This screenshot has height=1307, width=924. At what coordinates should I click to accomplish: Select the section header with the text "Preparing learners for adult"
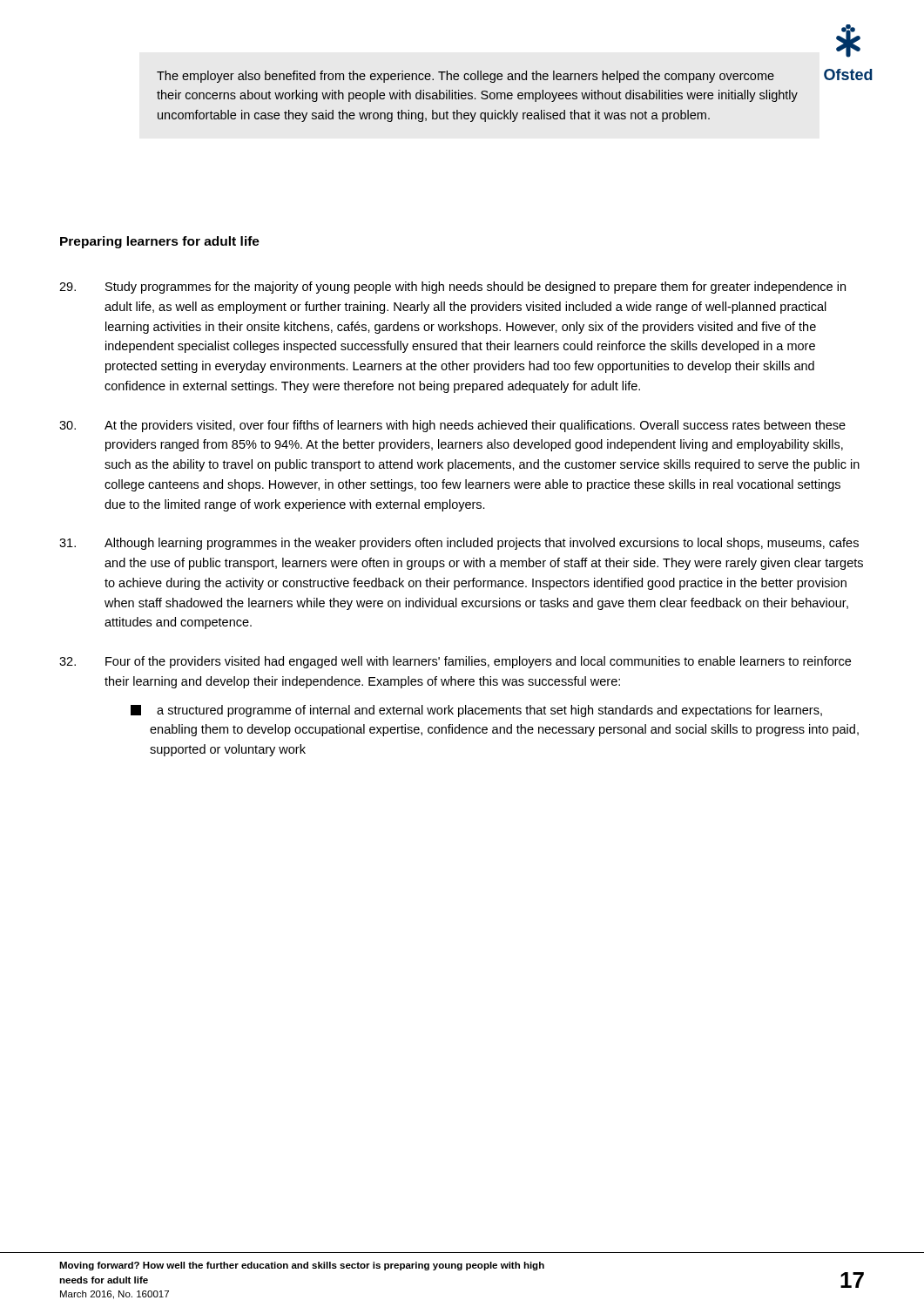(x=159, y=241)
